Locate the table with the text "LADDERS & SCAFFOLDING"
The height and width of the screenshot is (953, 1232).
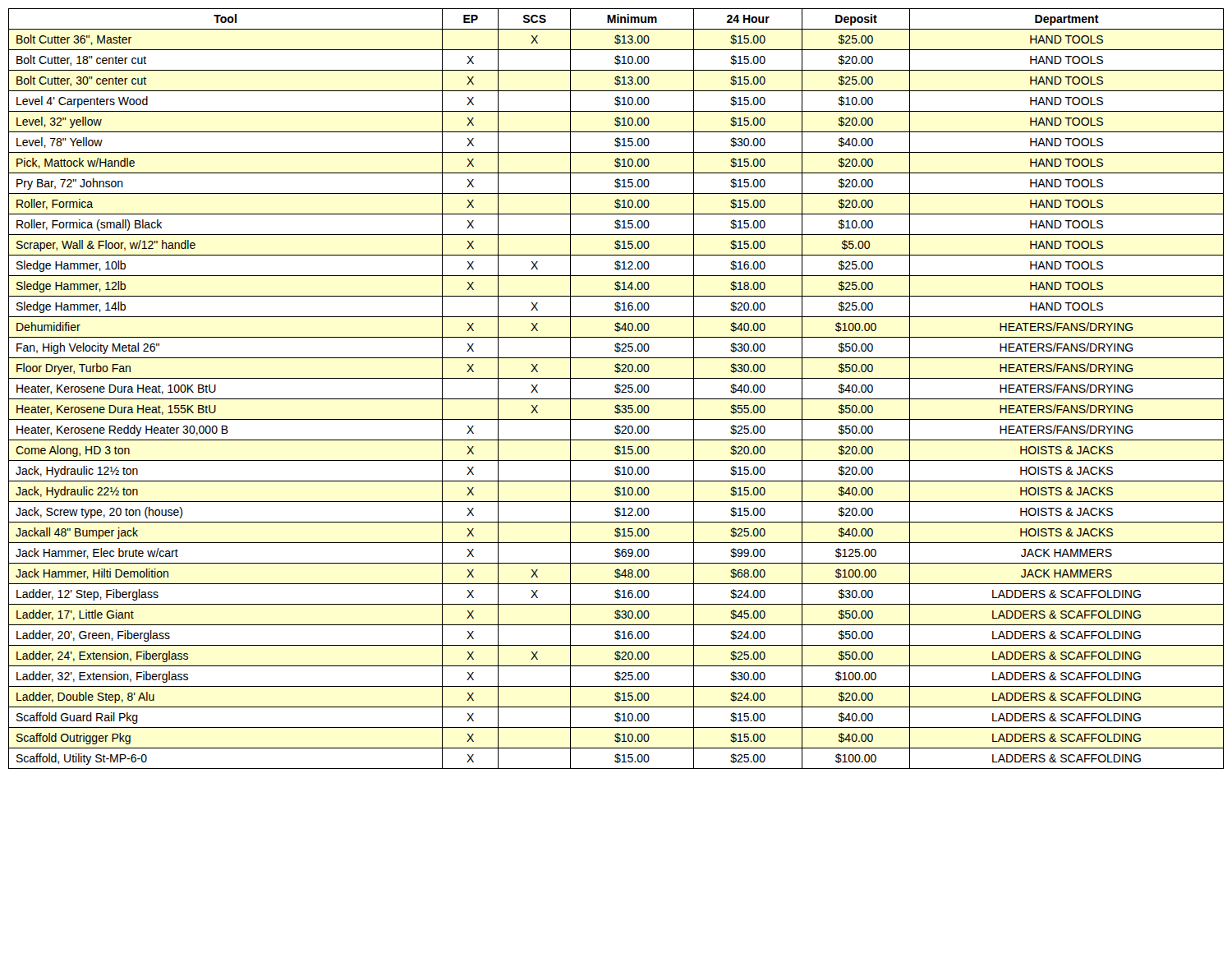point(616,389)
